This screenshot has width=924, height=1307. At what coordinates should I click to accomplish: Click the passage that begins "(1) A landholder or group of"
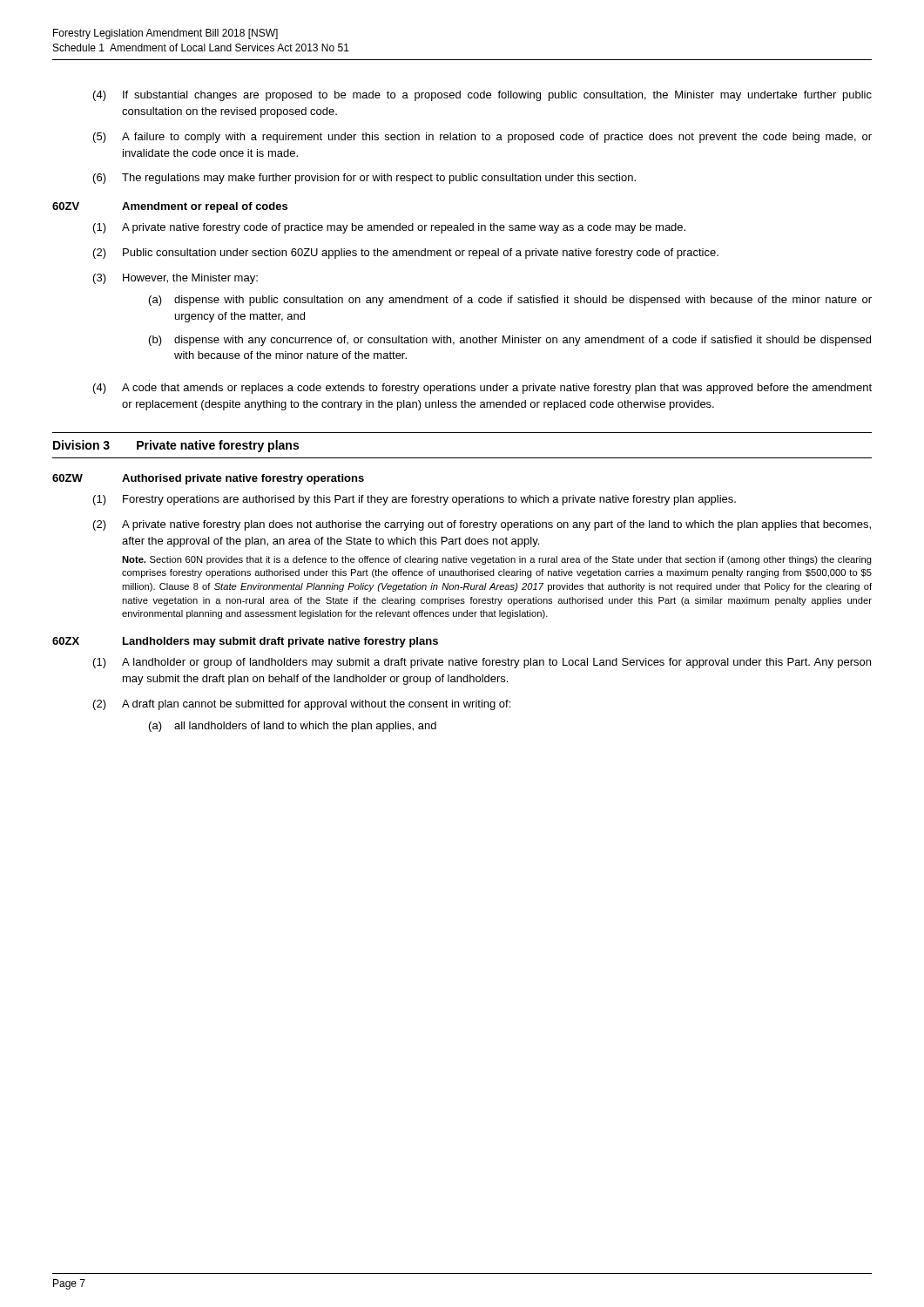462,671
